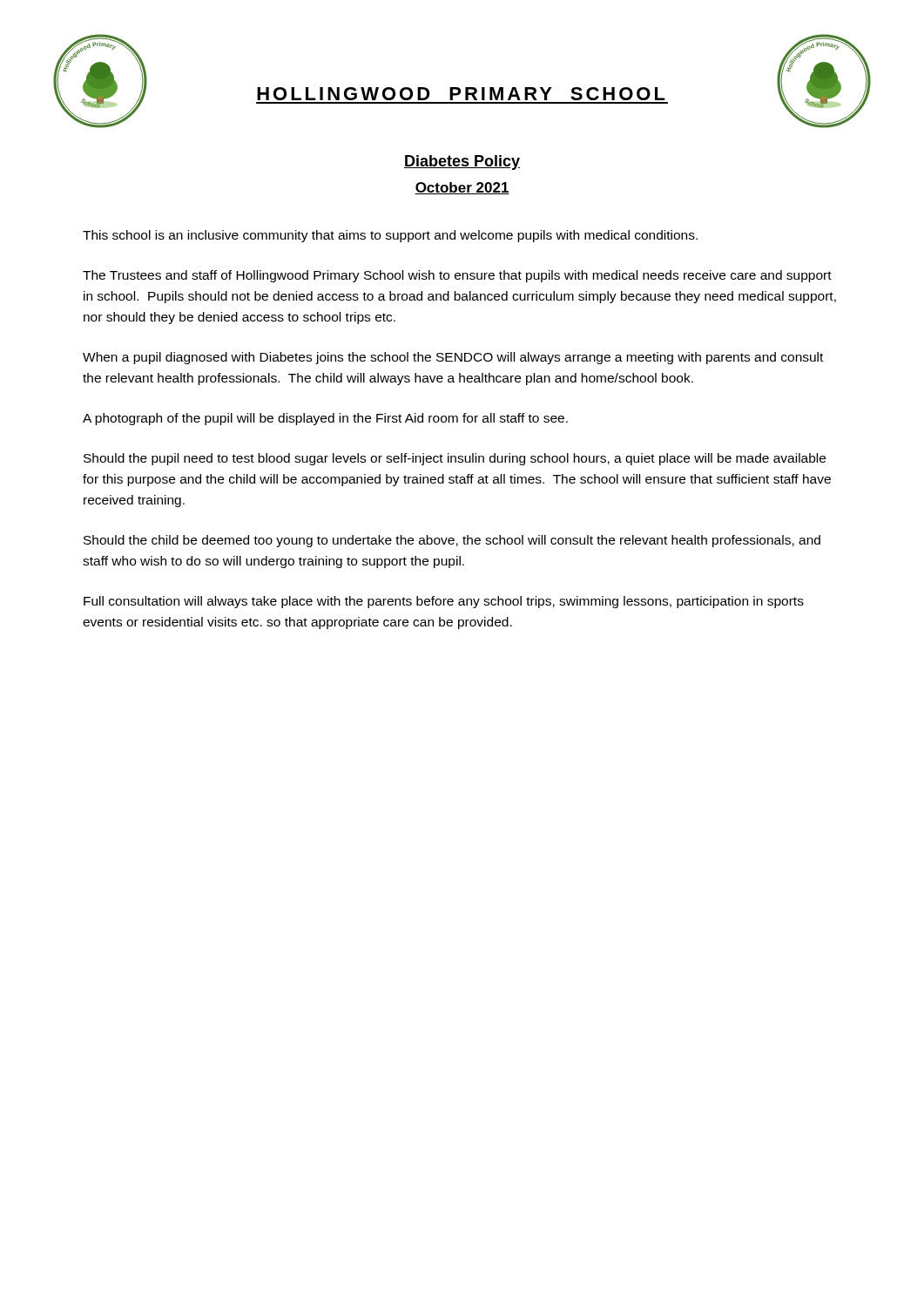The image size is (924, 1307).
Task: Find the text block starting "When a pupil diagnosed with"
Action: [x=453, y=367]
